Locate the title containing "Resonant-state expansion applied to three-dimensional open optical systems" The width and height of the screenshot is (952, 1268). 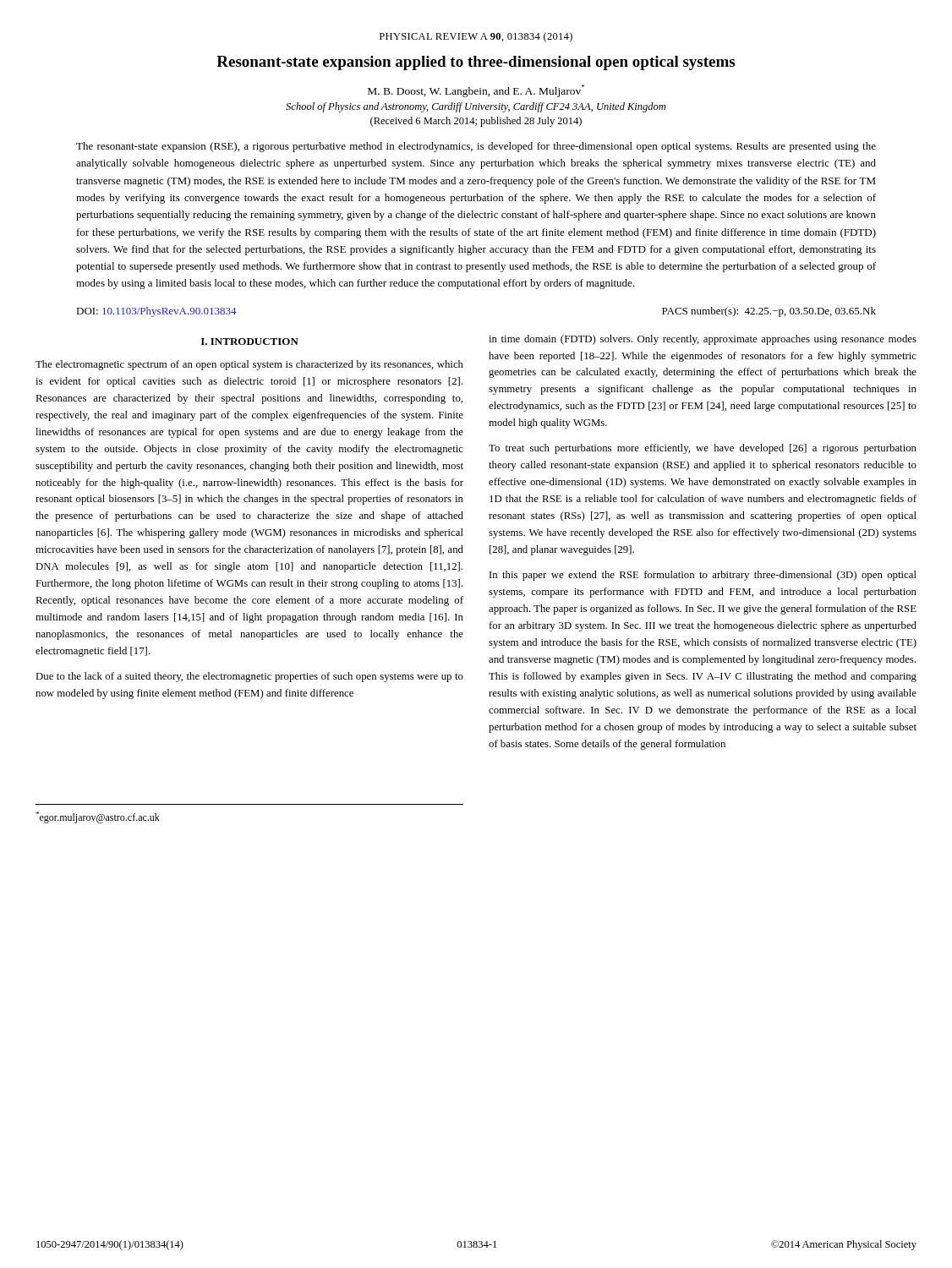476,61
